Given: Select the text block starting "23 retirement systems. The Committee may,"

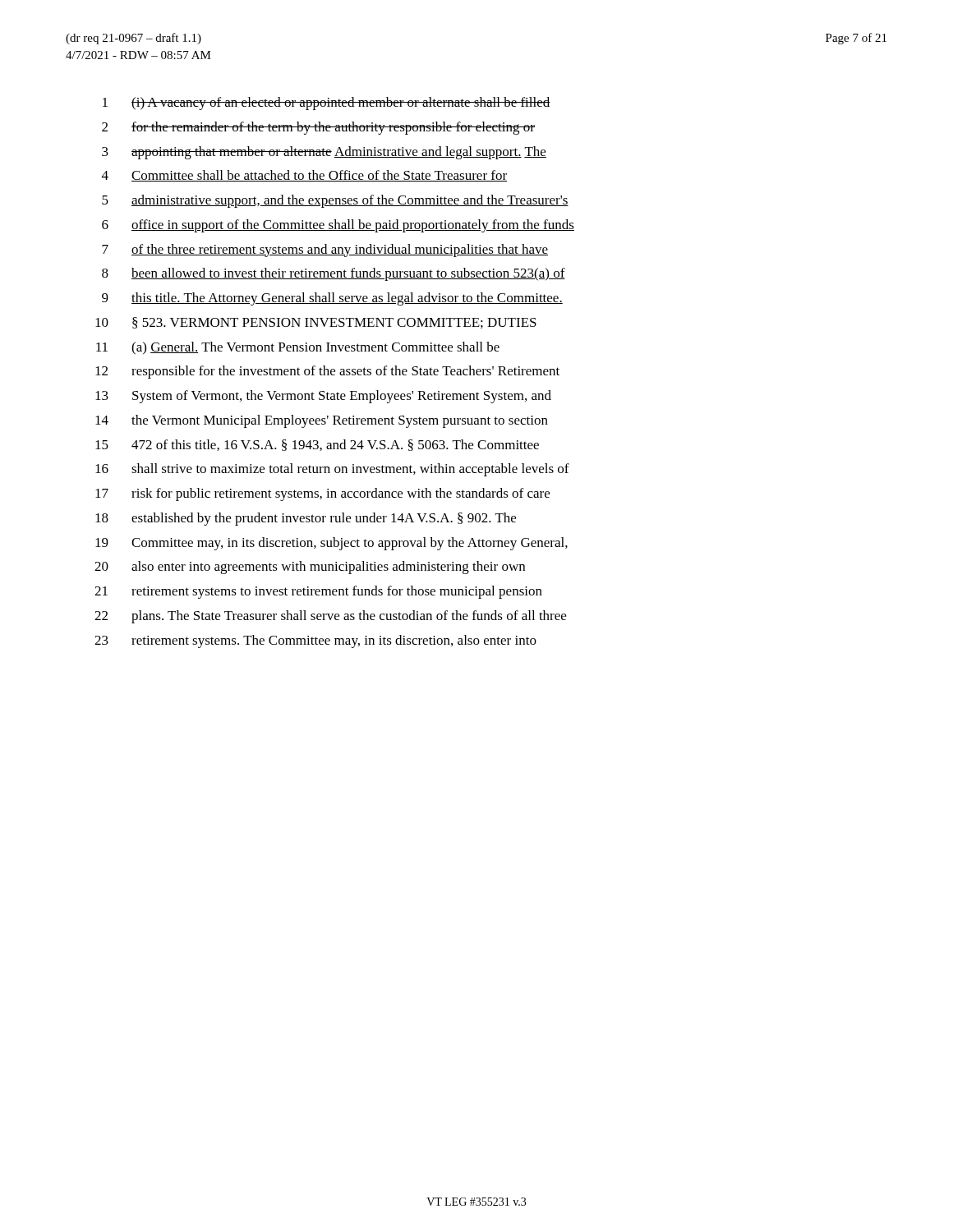Looking at the screenshot, I should coord(476,640).
